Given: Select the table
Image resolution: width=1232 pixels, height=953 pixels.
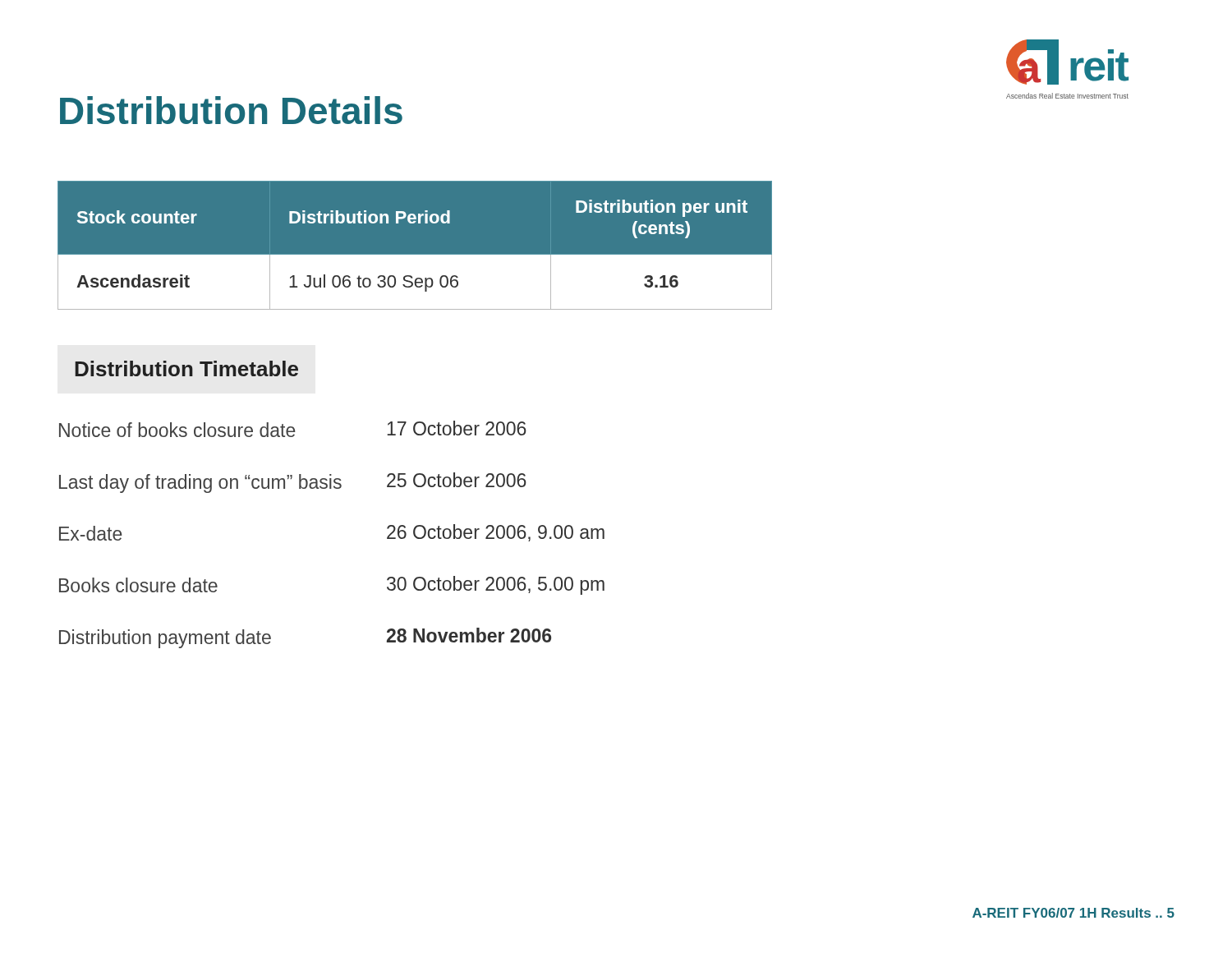Looking at the screenshot, I should pyautogui.click(x=415, y=245).
